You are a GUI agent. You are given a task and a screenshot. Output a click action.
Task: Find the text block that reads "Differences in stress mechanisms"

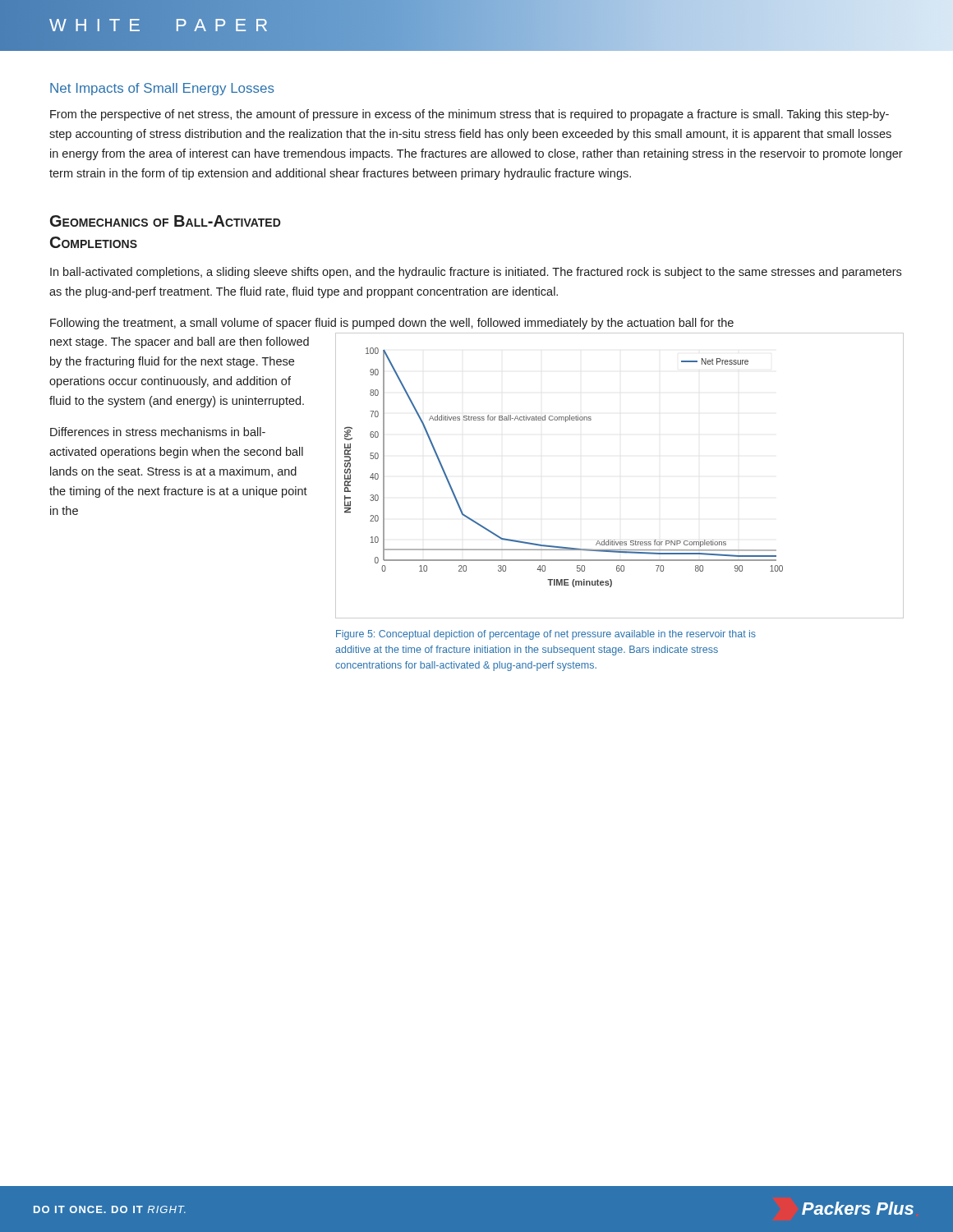(178, 471)
